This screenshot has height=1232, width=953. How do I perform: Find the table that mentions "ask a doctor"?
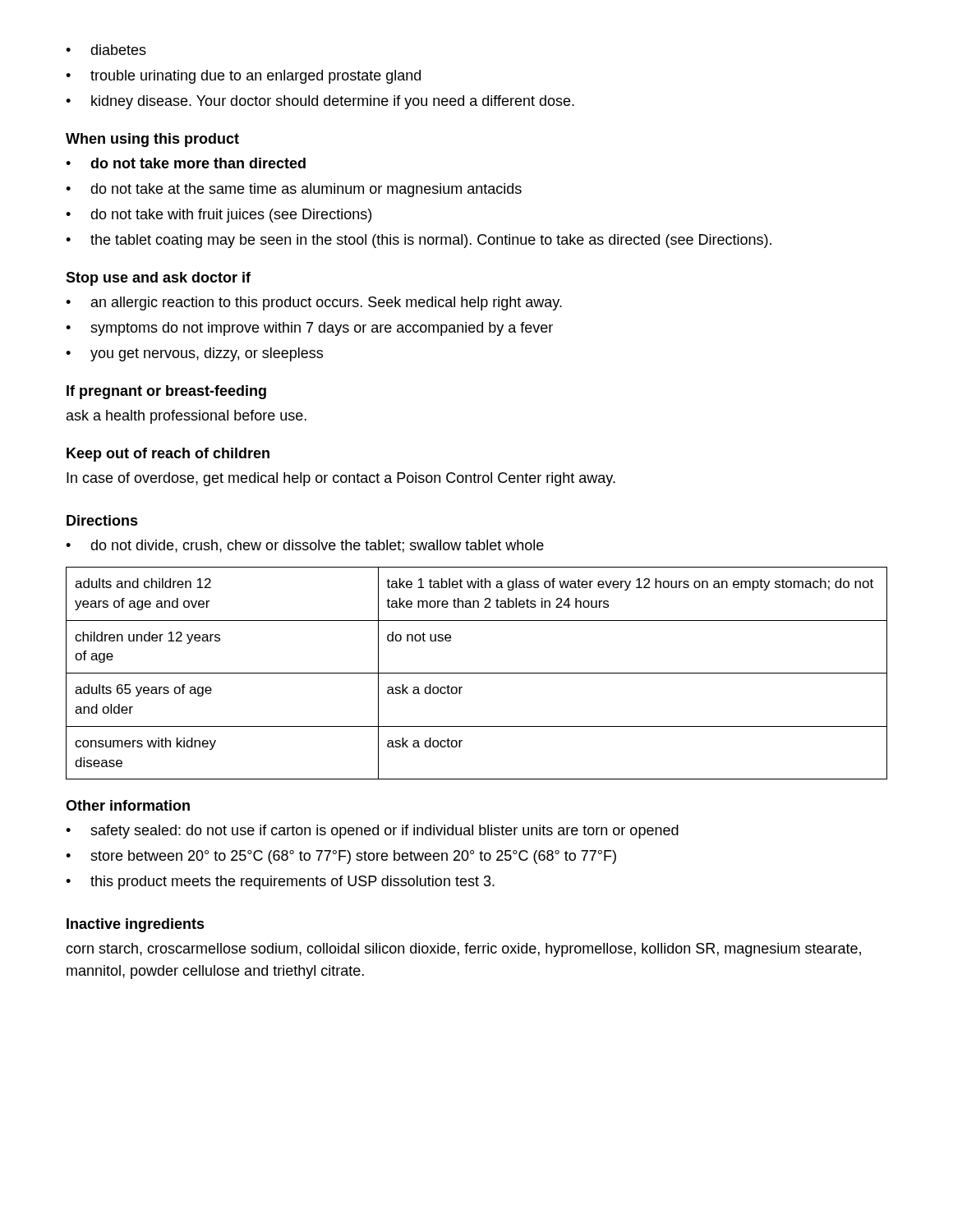click(x=476, y=673)
